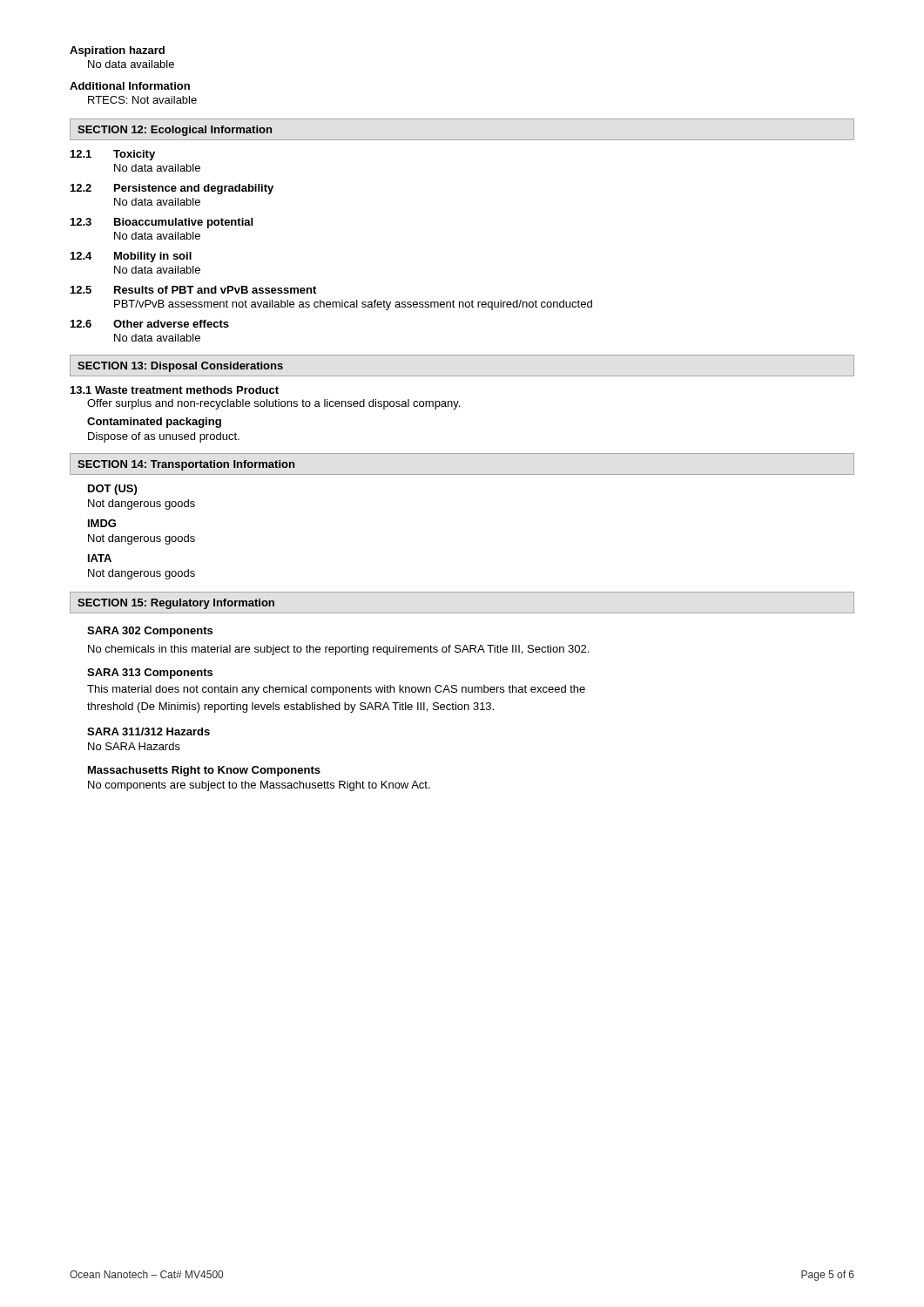Point to the passage starting "SARA 302 Components"

[x=150, y=630]
